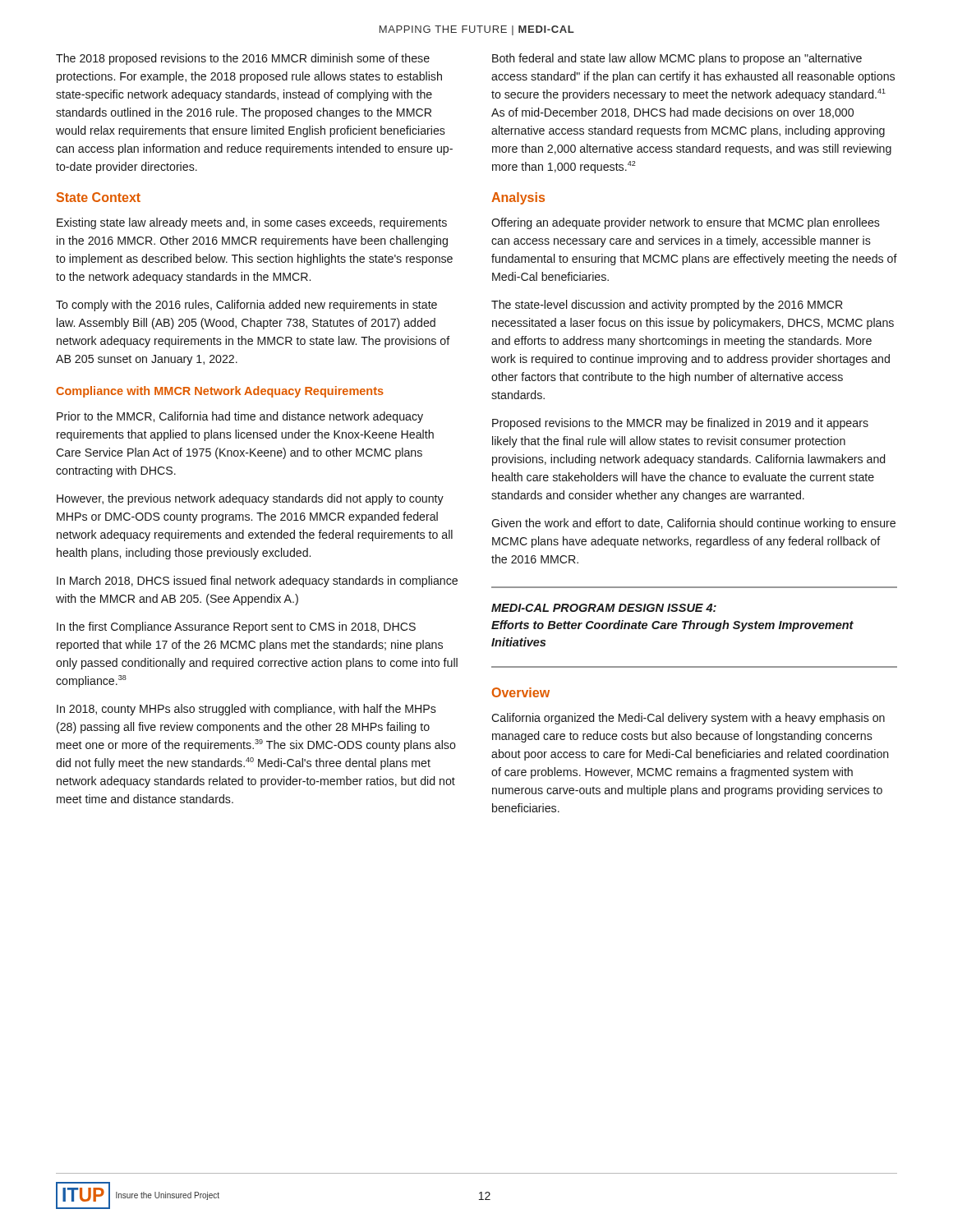The image size is (953, 1232).
Task: Click on the text block that says "Given the work"
Action: [694, 541]
